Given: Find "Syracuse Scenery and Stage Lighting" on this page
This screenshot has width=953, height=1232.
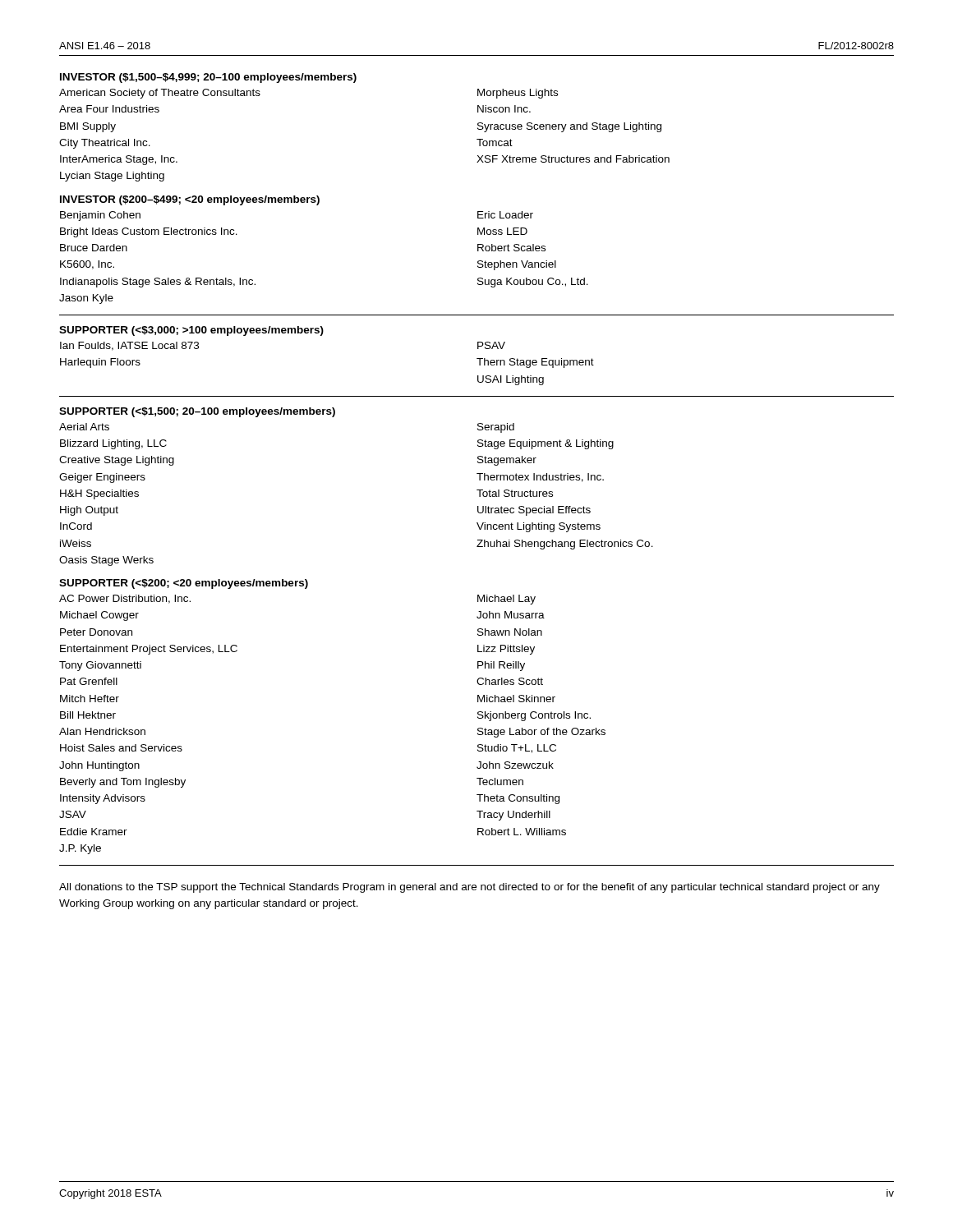Looking at the screenshot, I should click(x=569, y=126).
